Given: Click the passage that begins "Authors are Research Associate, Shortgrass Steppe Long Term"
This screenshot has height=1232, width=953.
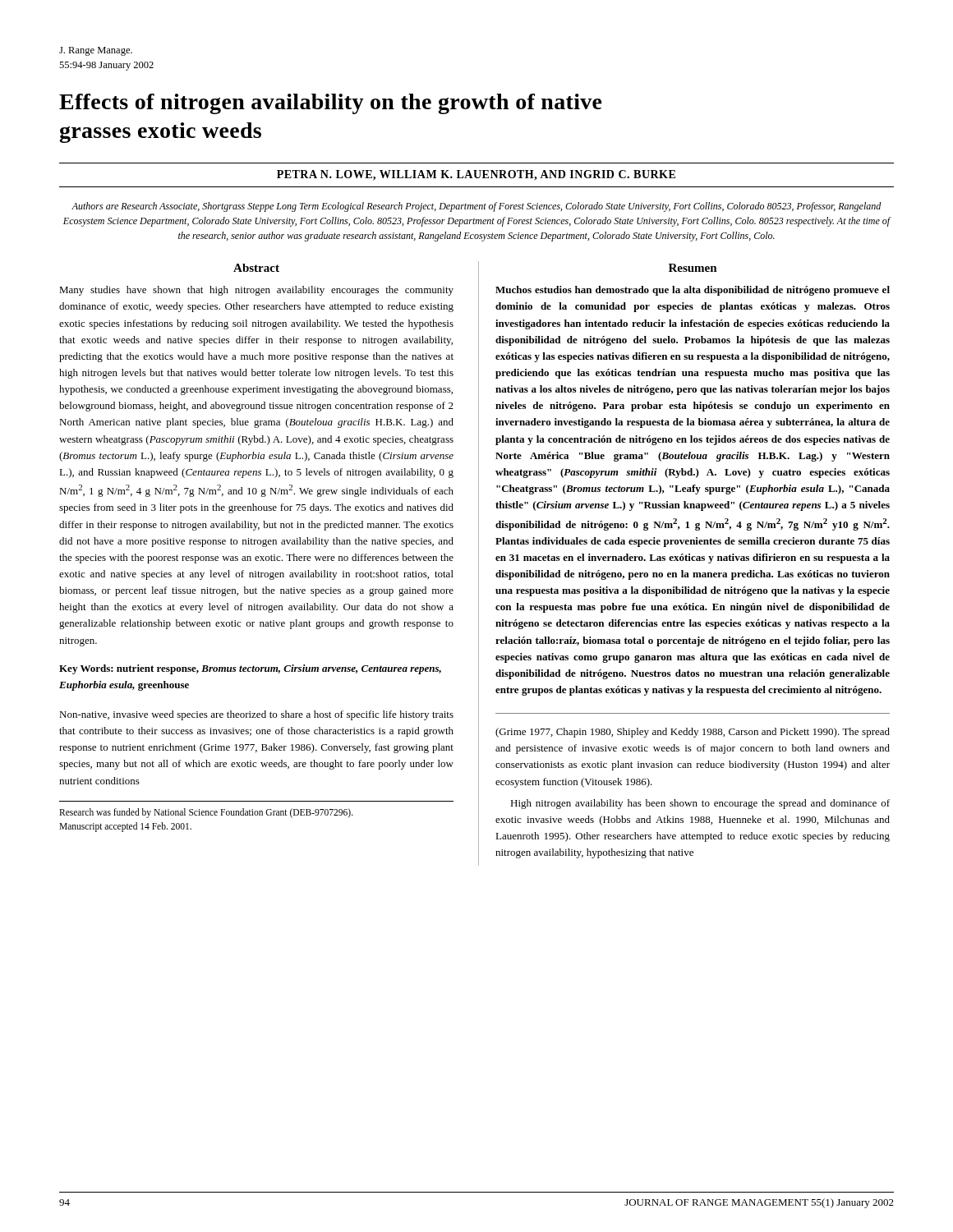Looking at the screenshot, I should pyautogui.click(x=476, y=221).
